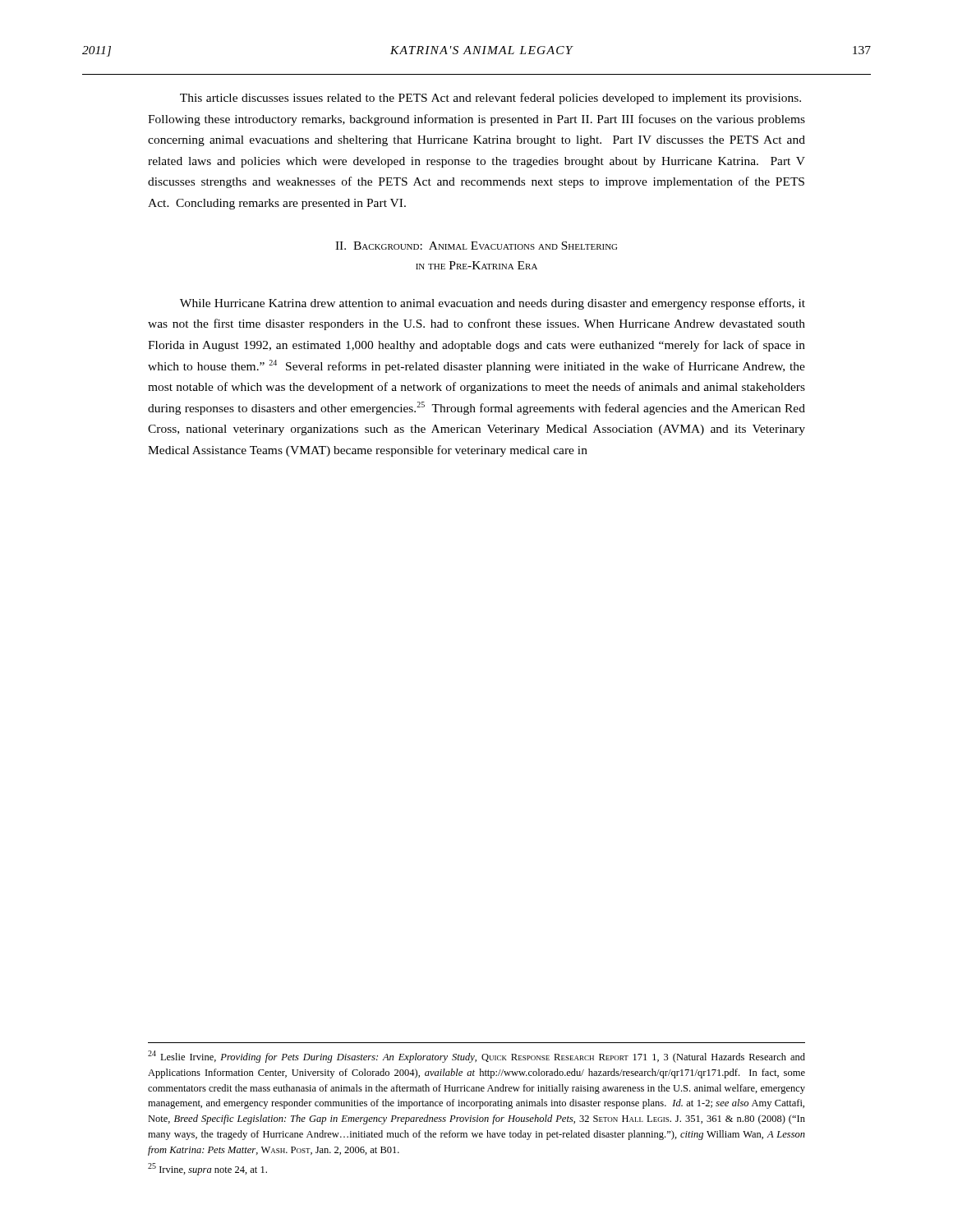Find the footnote containing "24 Leslie Irvine,"

pos(476,1104)
